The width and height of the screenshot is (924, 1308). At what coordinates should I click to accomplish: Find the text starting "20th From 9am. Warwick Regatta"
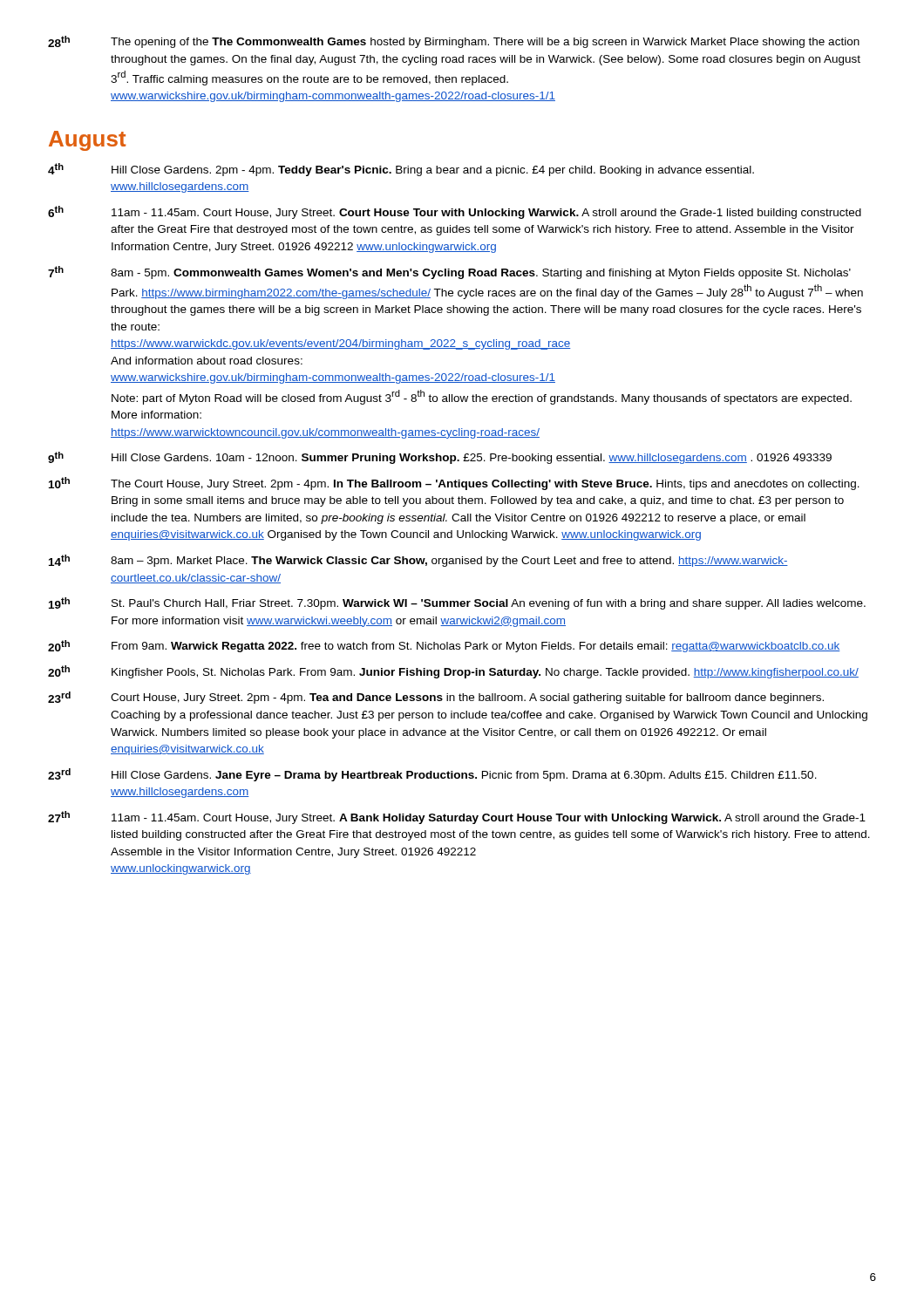pos(462,646)
